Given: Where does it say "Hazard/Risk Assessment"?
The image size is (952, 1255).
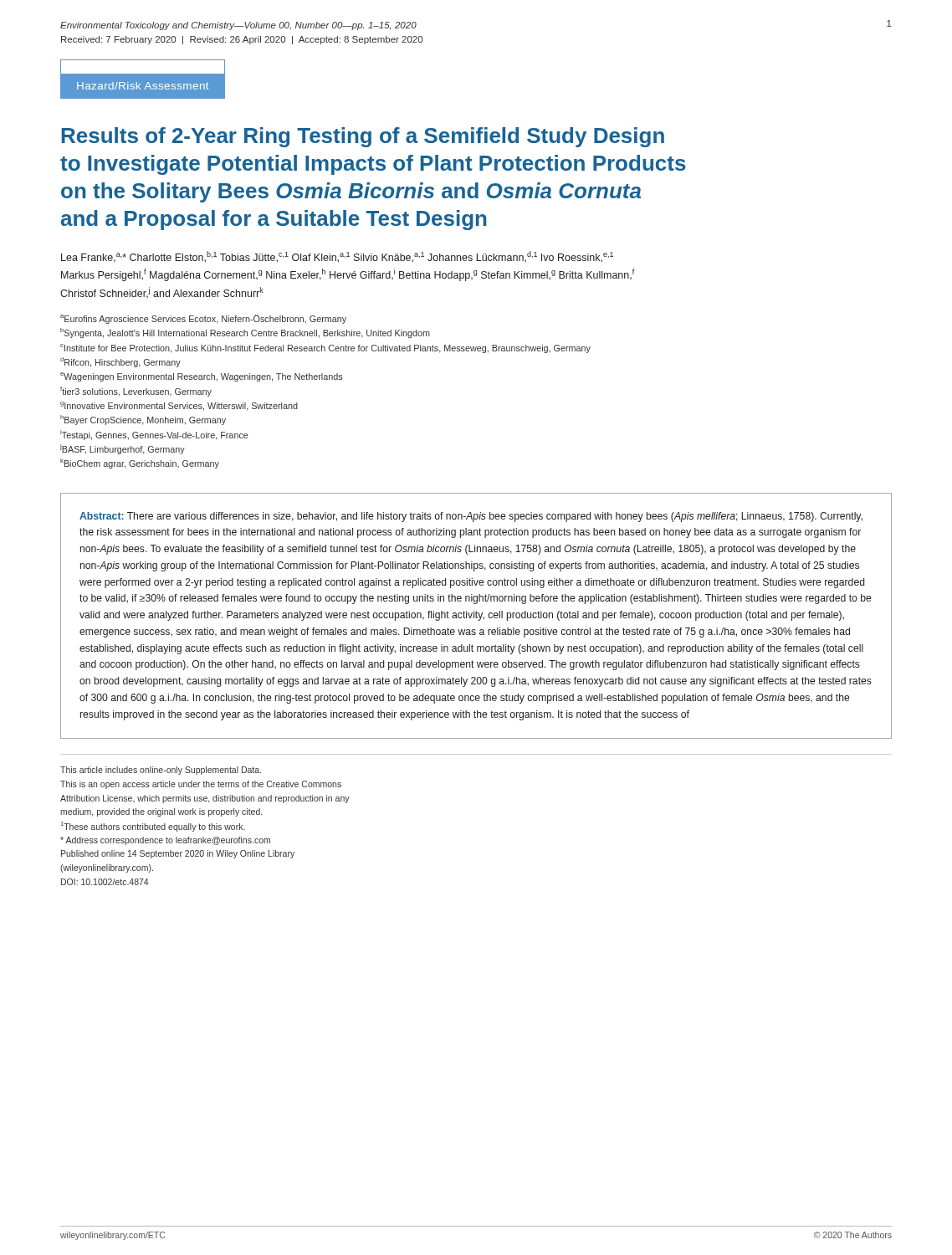Looking at the screenshot, I should point(143,85).
